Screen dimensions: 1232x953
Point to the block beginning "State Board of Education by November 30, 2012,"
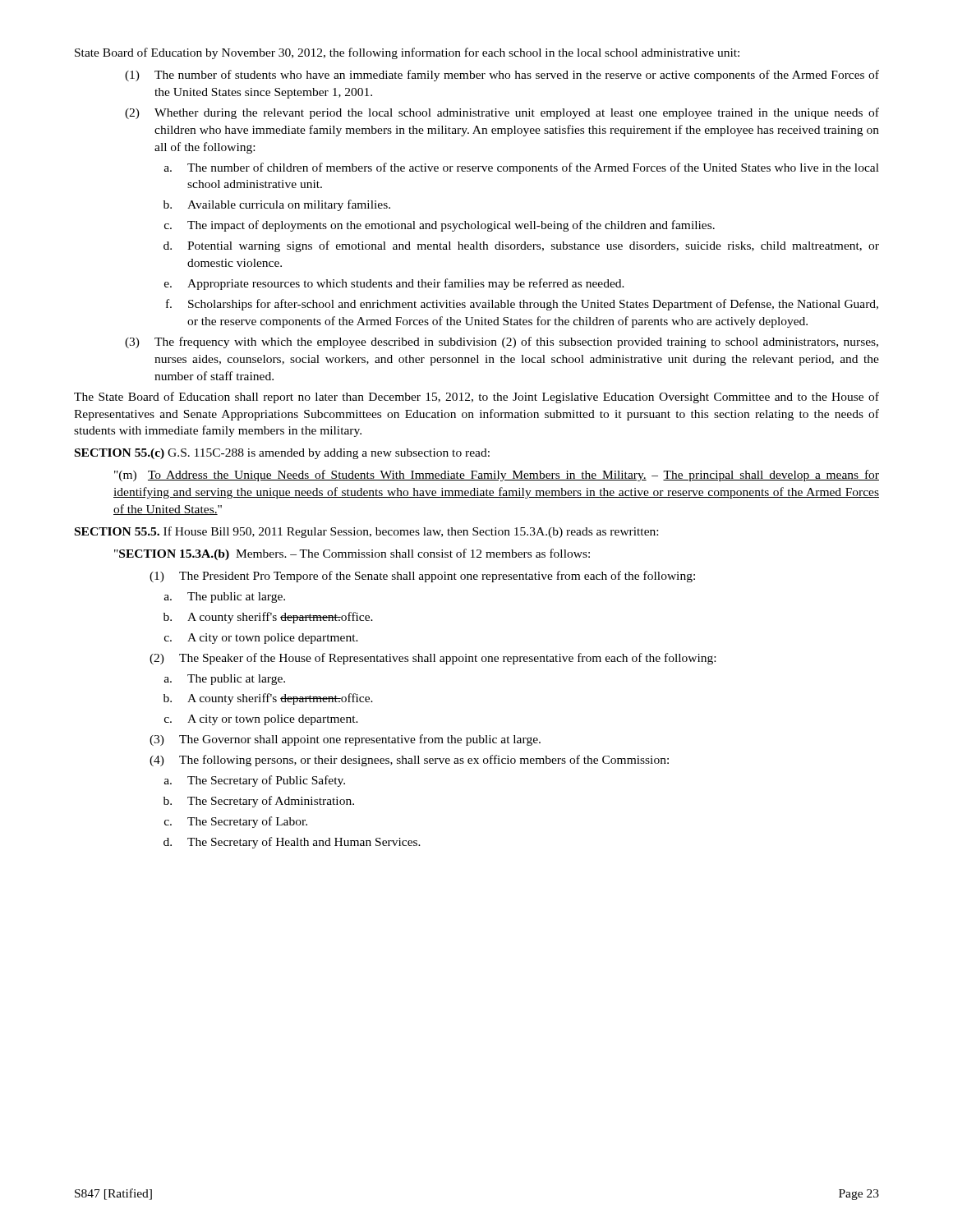tap(476, 53)
